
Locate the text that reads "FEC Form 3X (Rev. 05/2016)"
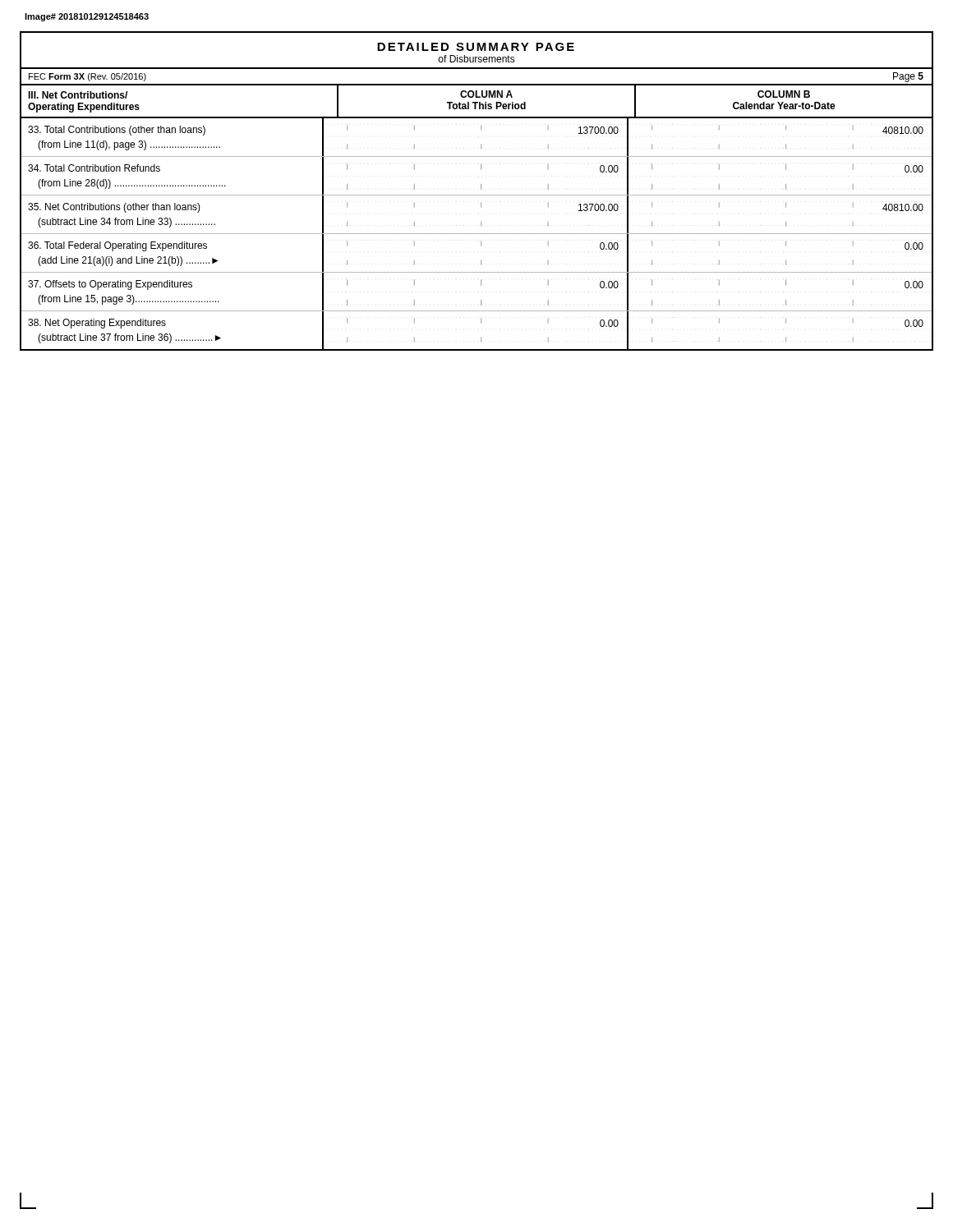point(87,76)
